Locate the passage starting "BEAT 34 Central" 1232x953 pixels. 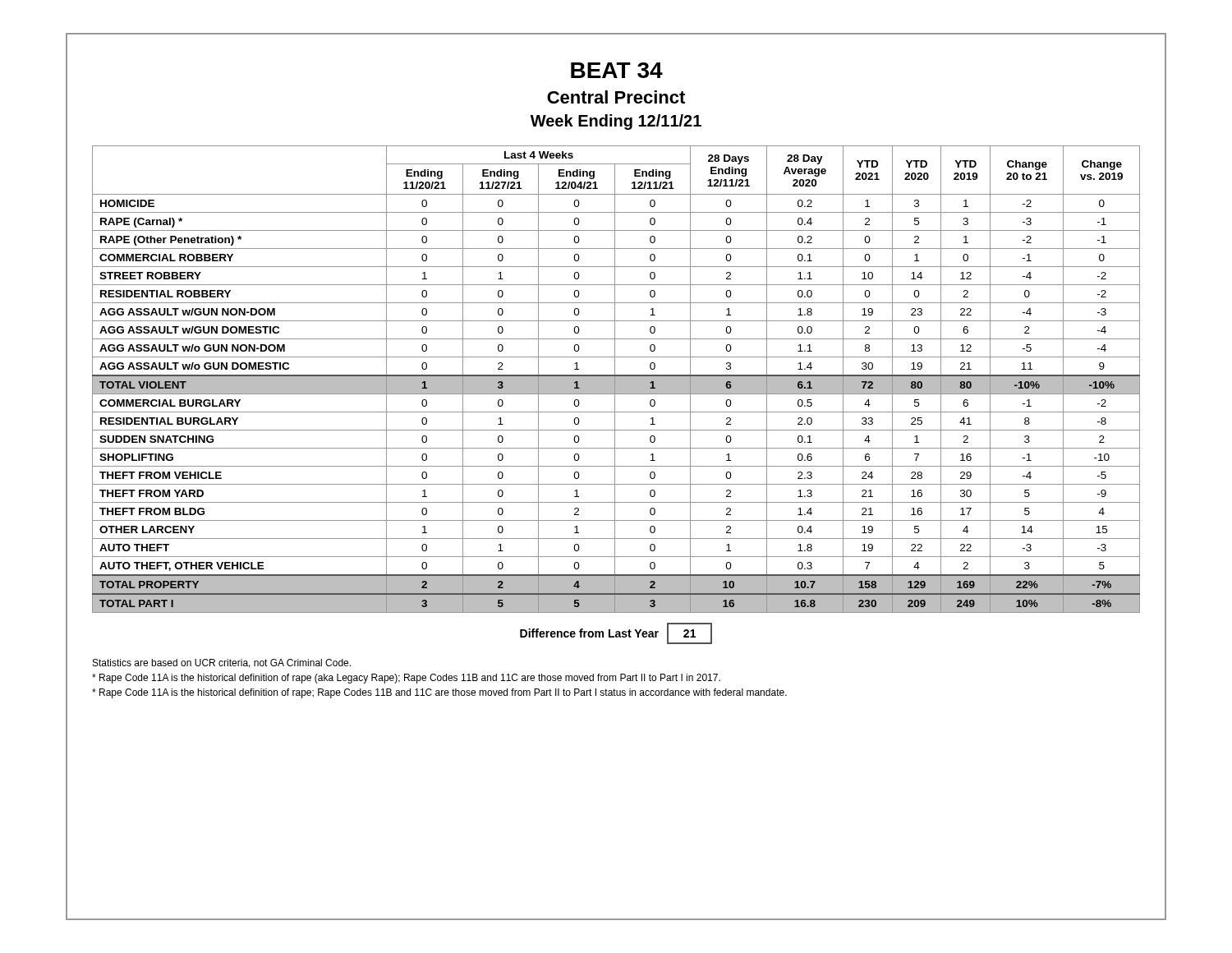pyautogui.click(x=616, y=94)
